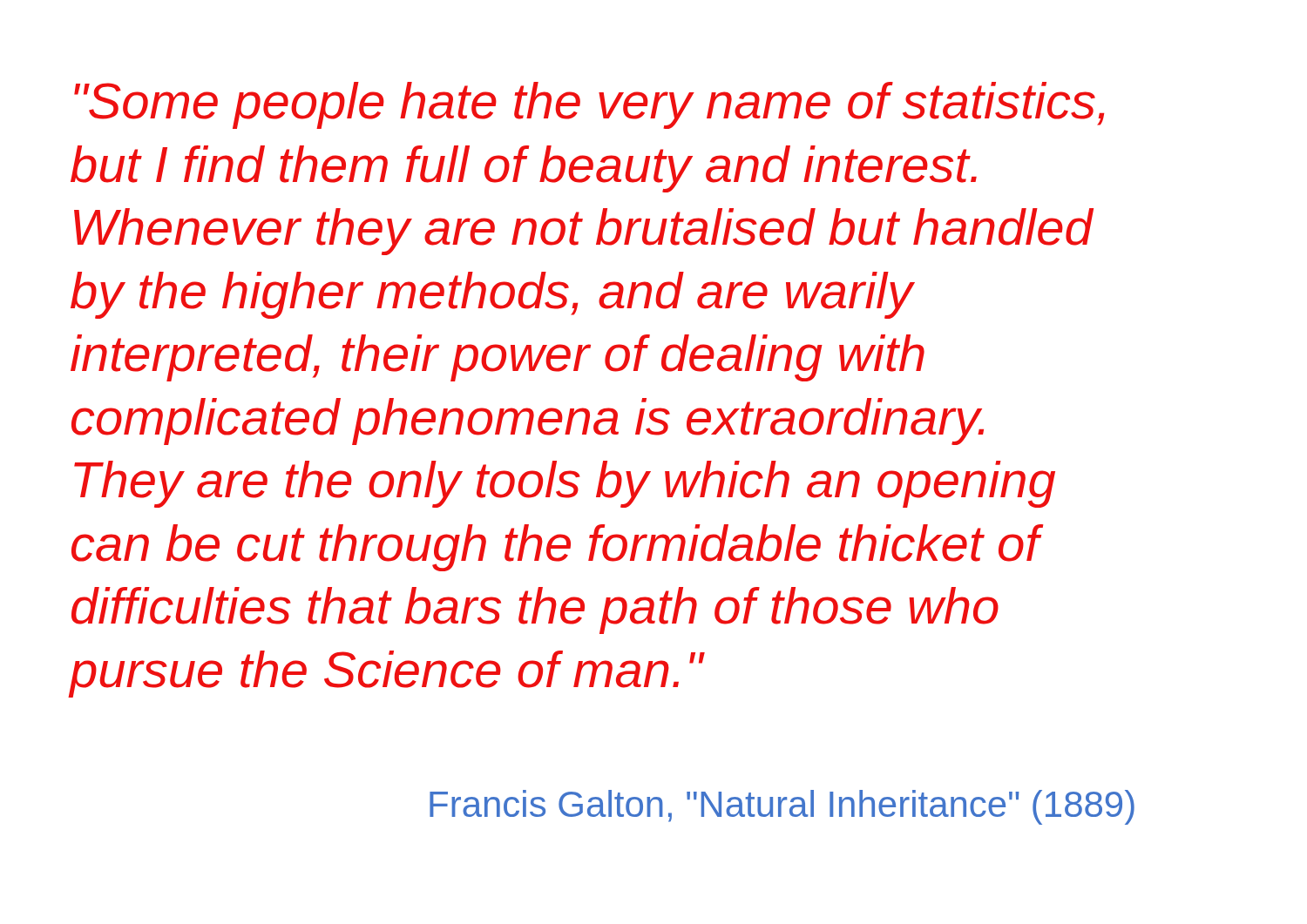Where does it say "Francis Galton, "Natural Inheritance" (1889)"?

tap(782, 804)
